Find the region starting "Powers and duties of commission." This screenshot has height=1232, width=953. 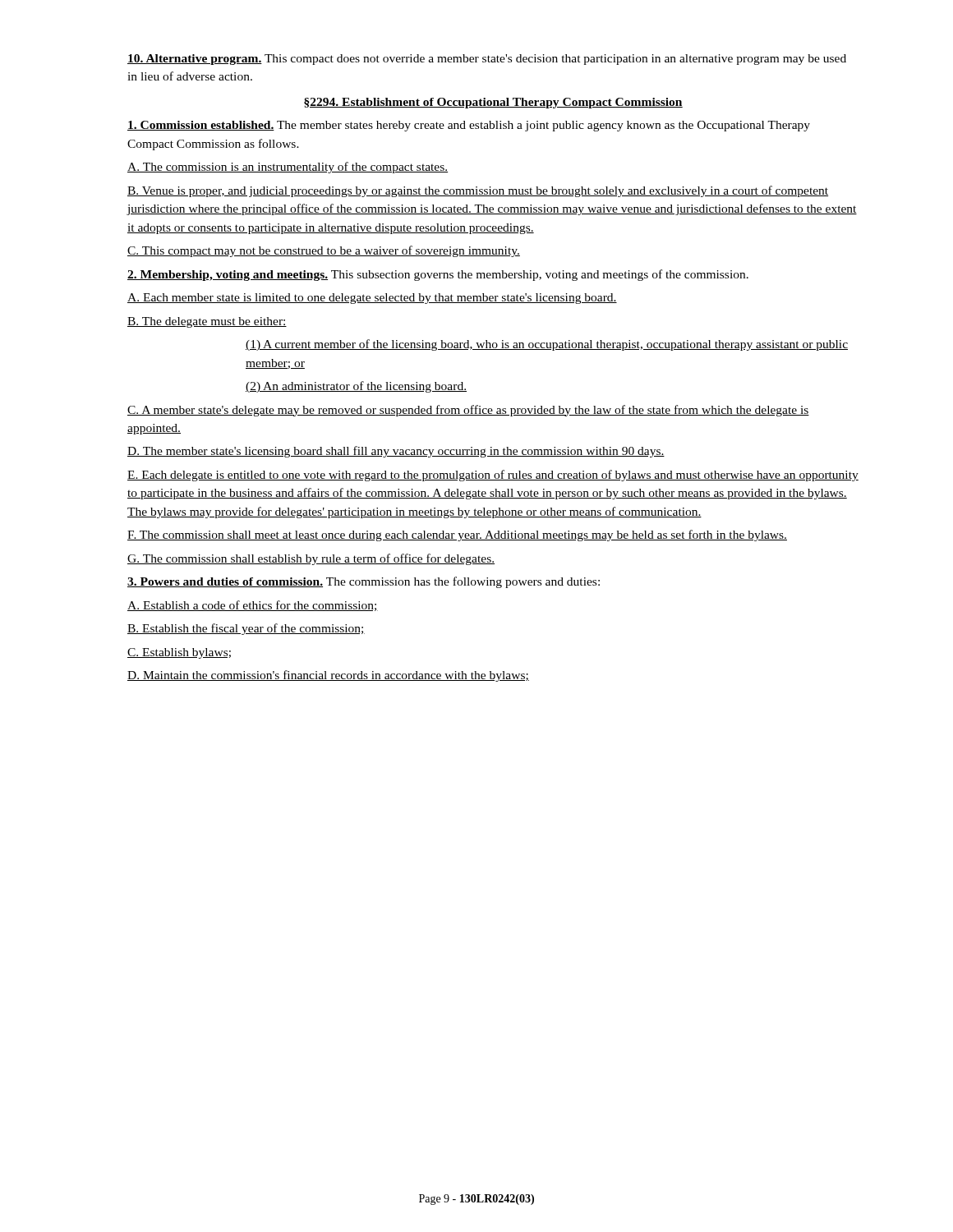click(x=364, y=581)
